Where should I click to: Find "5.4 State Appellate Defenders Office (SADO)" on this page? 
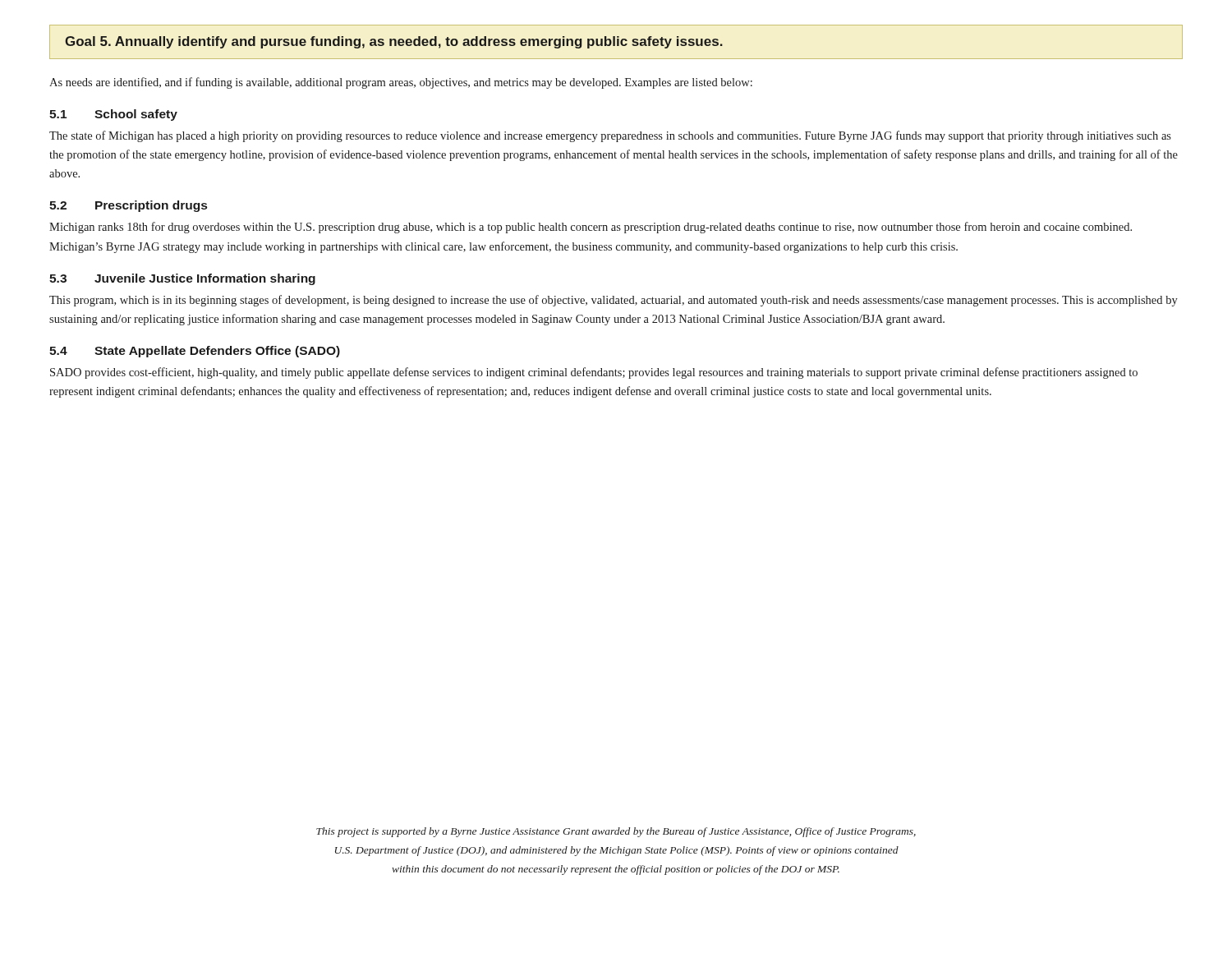[x=195, y=352]
